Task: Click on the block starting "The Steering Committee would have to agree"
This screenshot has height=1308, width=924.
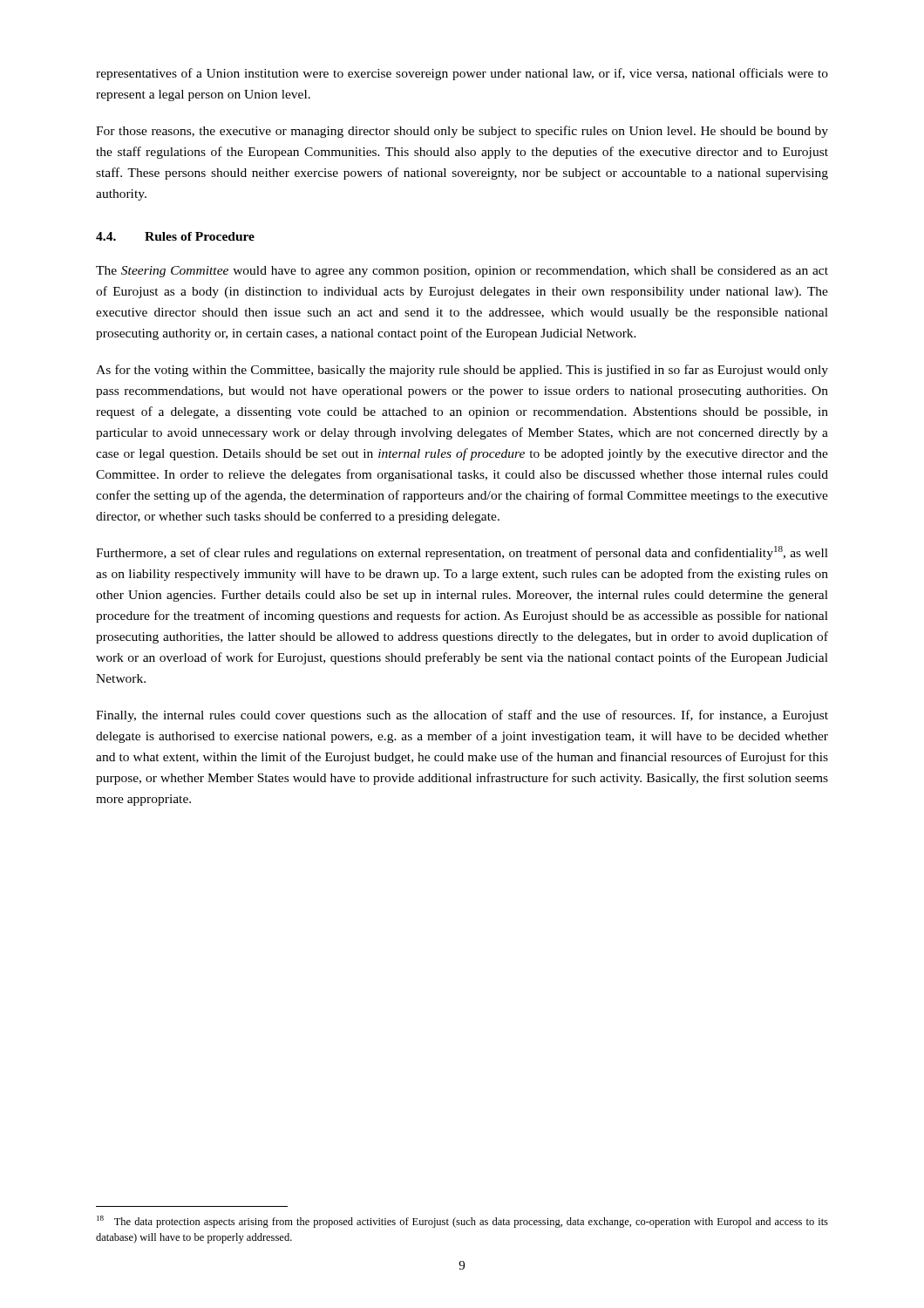Action: point(462,301)
